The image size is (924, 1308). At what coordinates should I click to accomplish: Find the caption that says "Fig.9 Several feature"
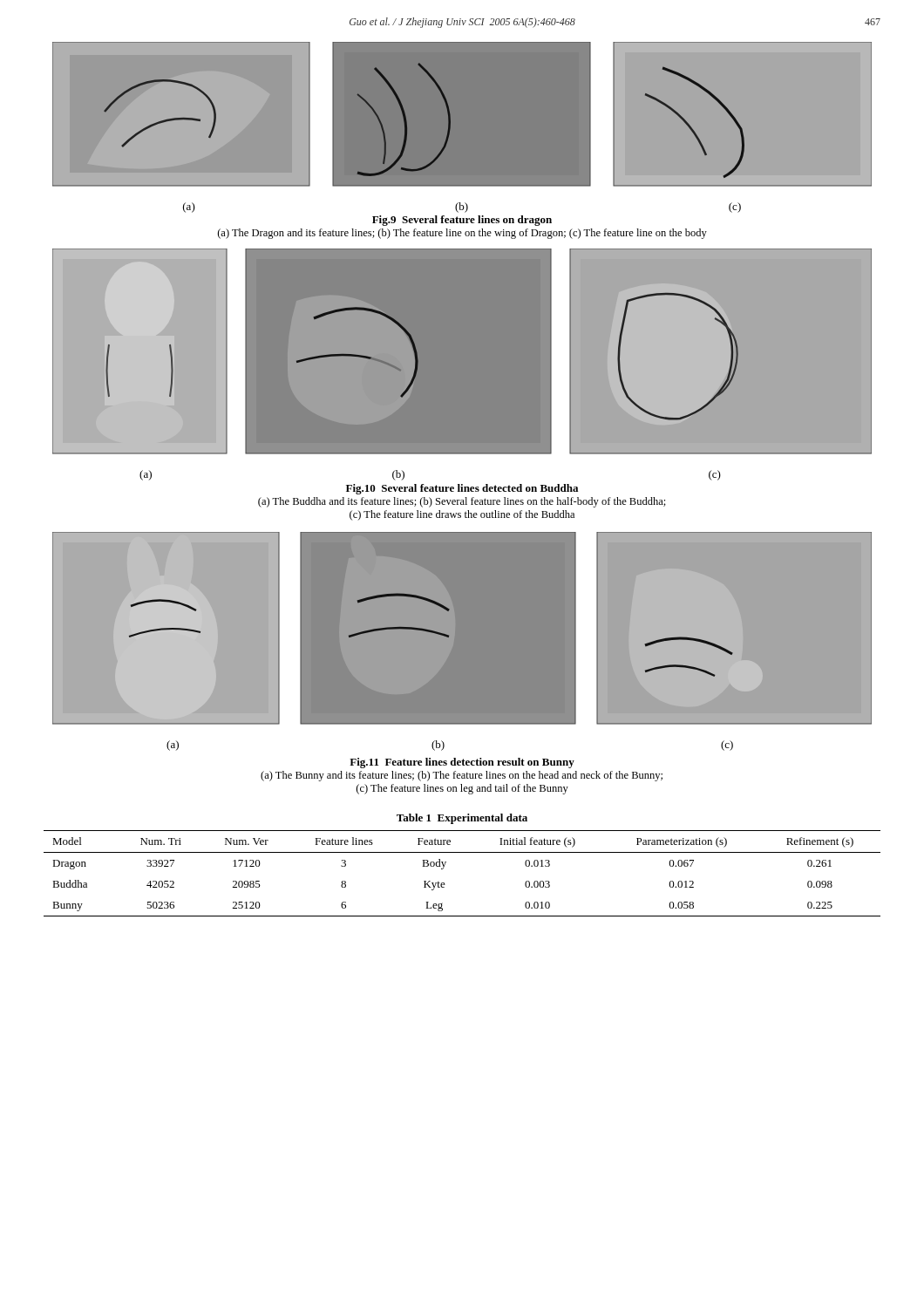point(462,226)
